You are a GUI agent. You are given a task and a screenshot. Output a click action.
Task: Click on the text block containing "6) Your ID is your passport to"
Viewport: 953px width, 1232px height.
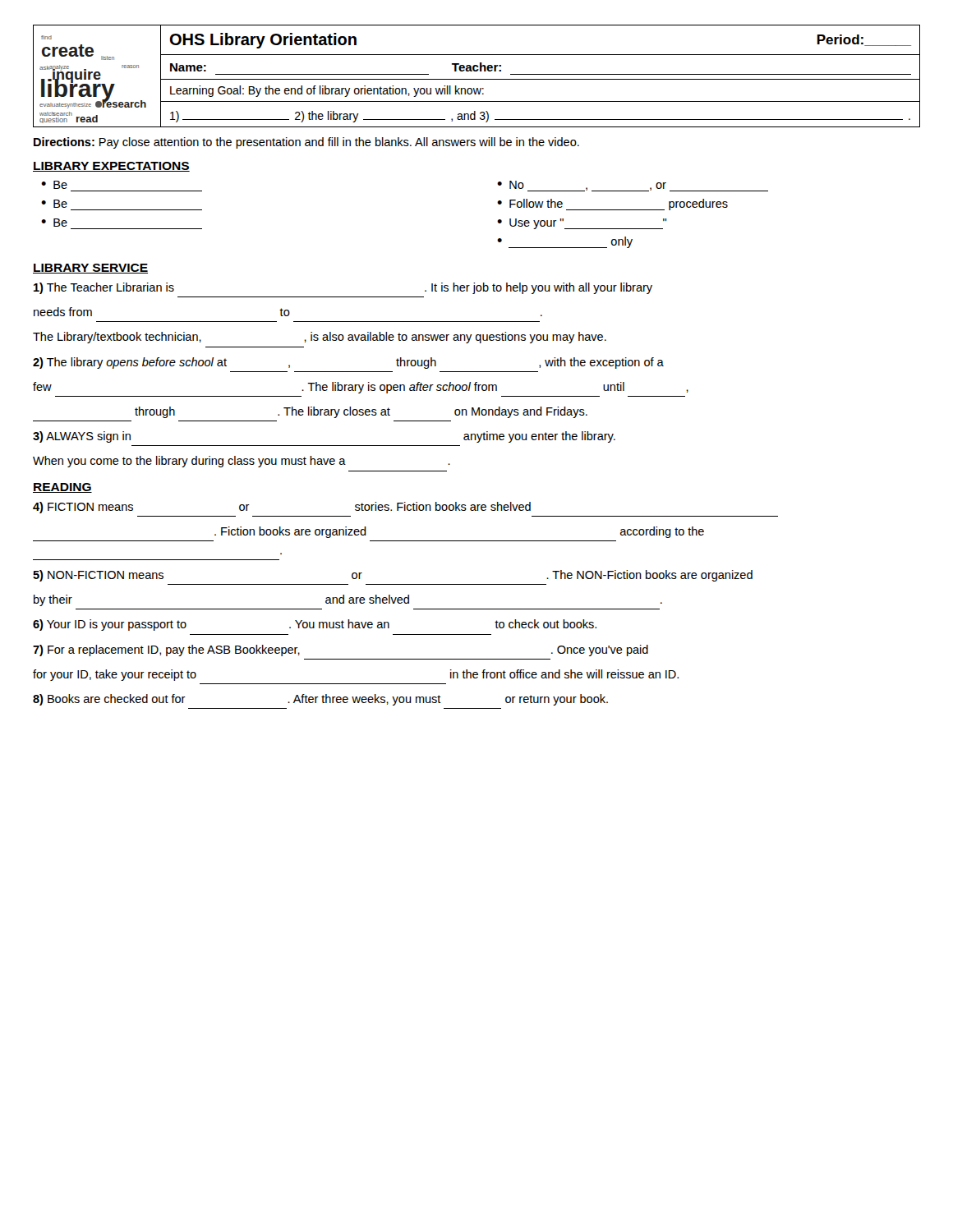tap(315, 626)
